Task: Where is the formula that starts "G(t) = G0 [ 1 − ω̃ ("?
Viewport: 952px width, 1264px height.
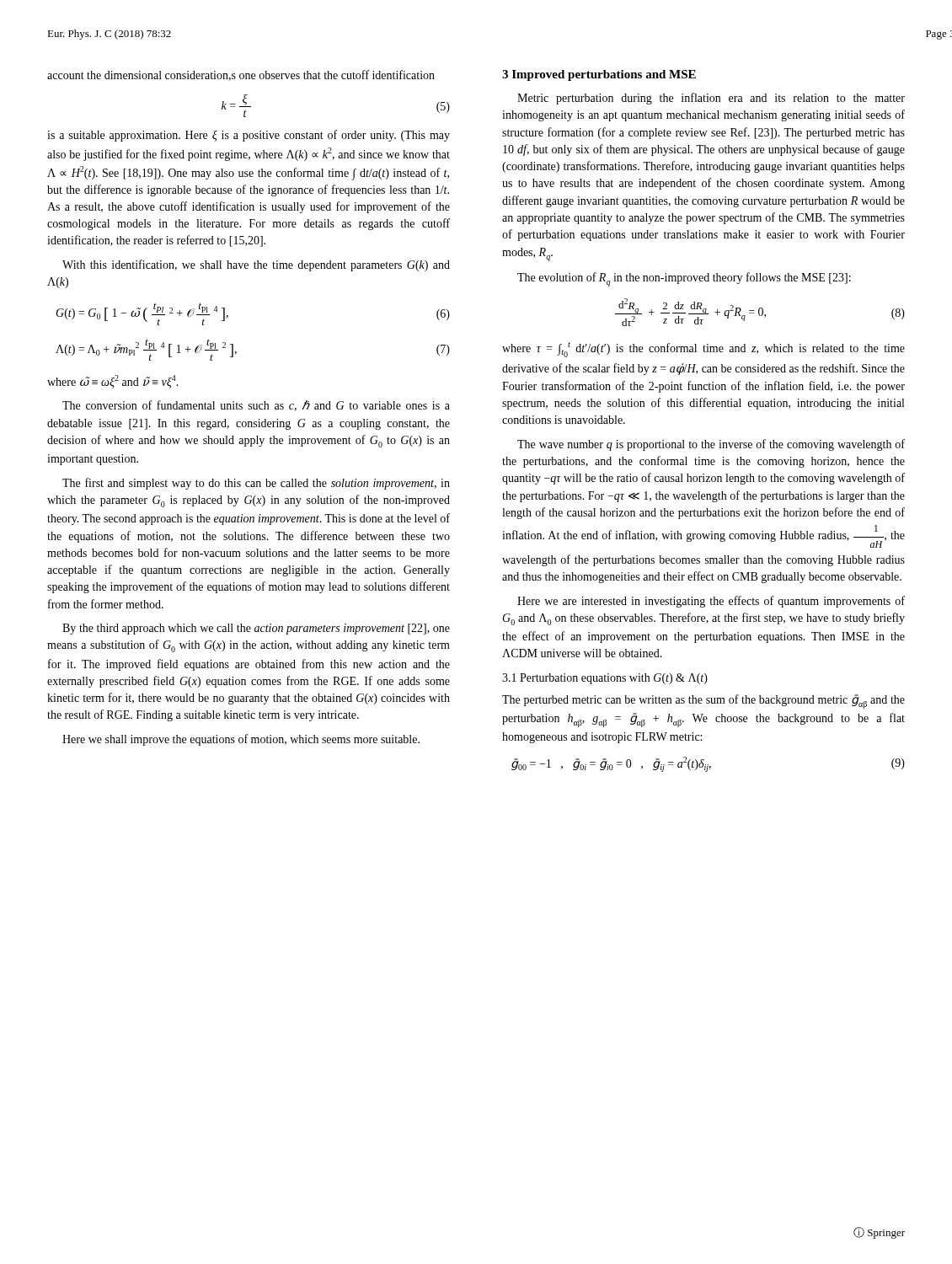Action: pyautogui.click(x=144, y=314)
